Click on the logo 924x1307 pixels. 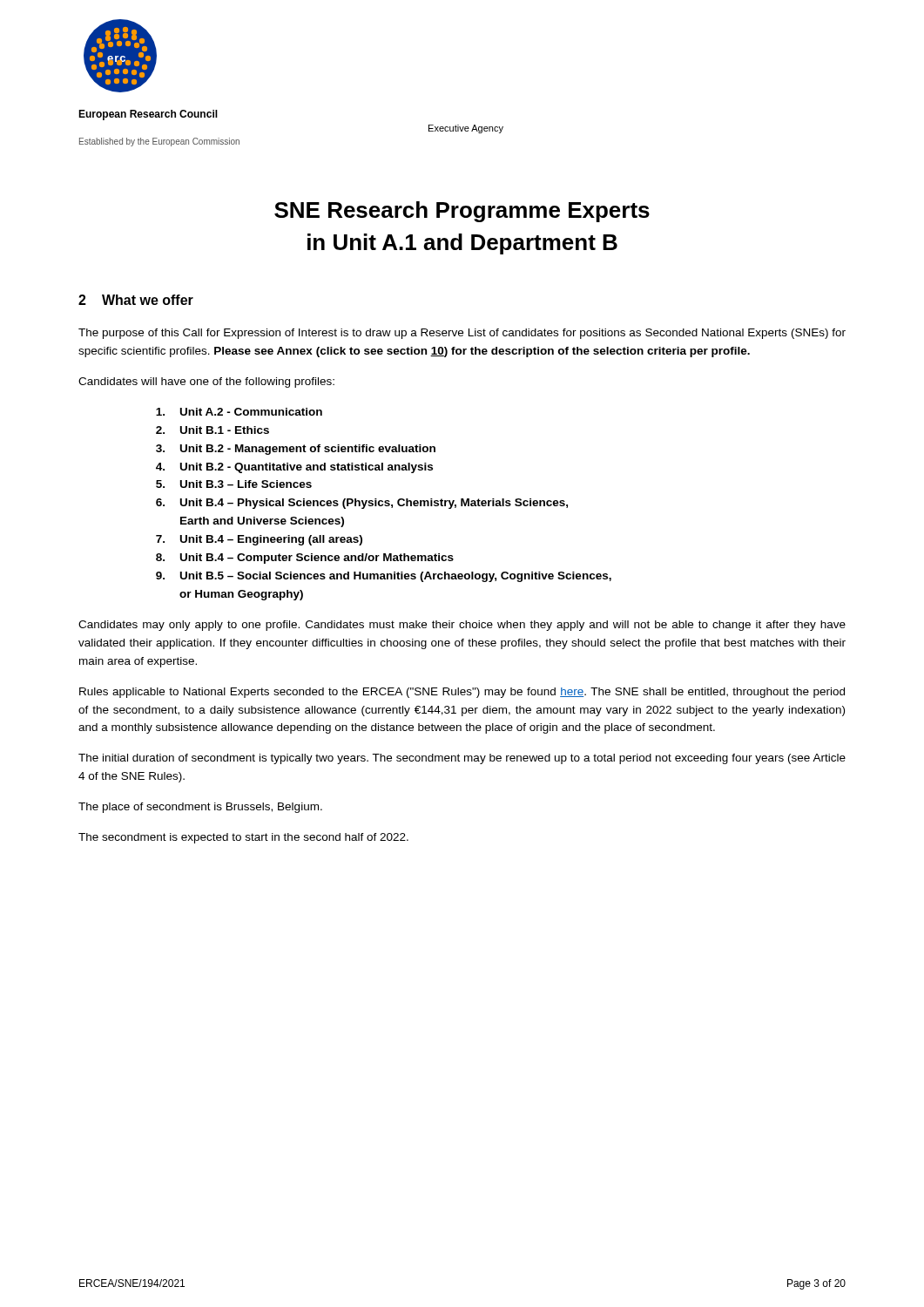(x=462, y=62)
